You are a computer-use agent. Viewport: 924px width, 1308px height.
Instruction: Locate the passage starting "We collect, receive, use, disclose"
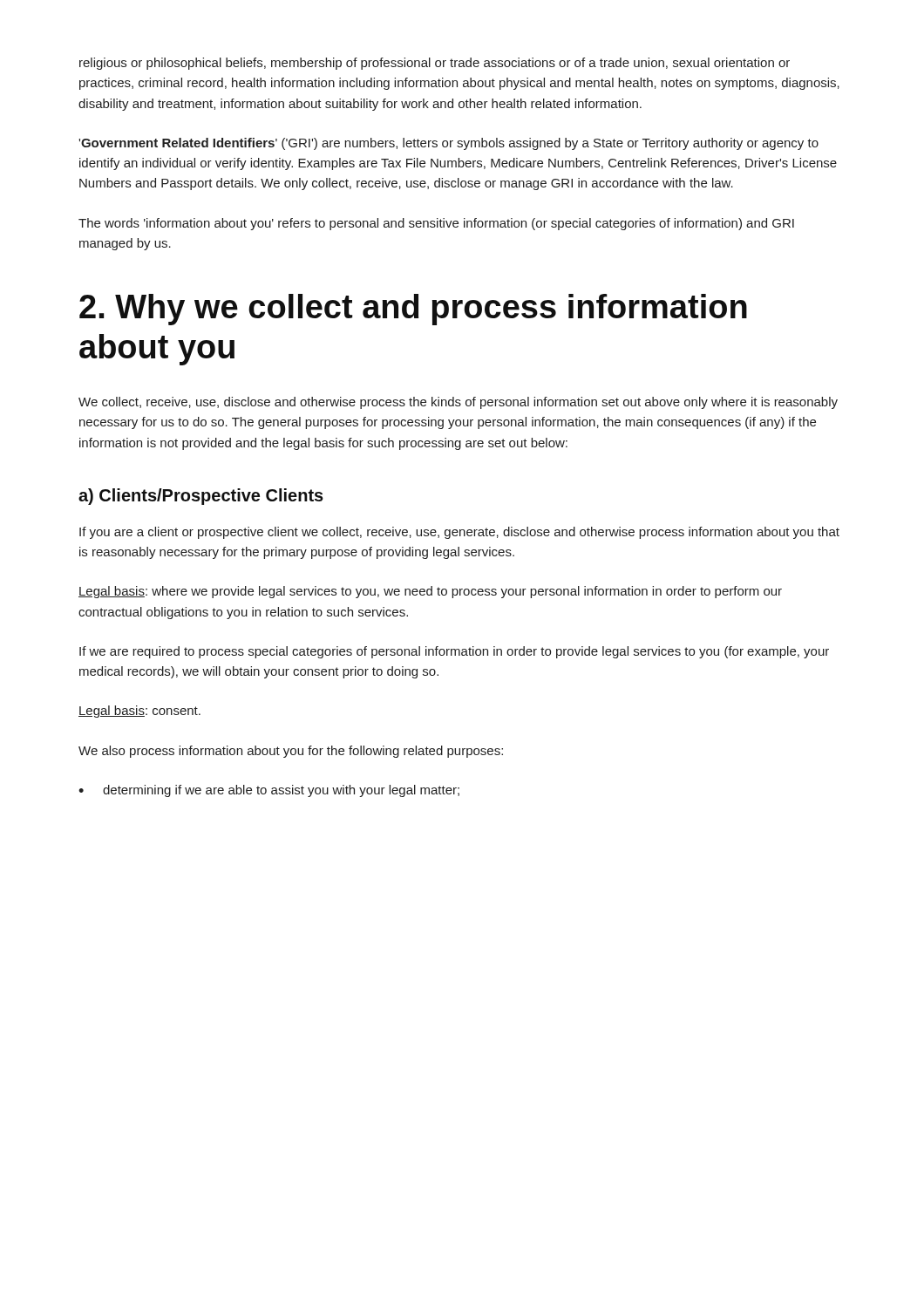click(x=458, y=422)
